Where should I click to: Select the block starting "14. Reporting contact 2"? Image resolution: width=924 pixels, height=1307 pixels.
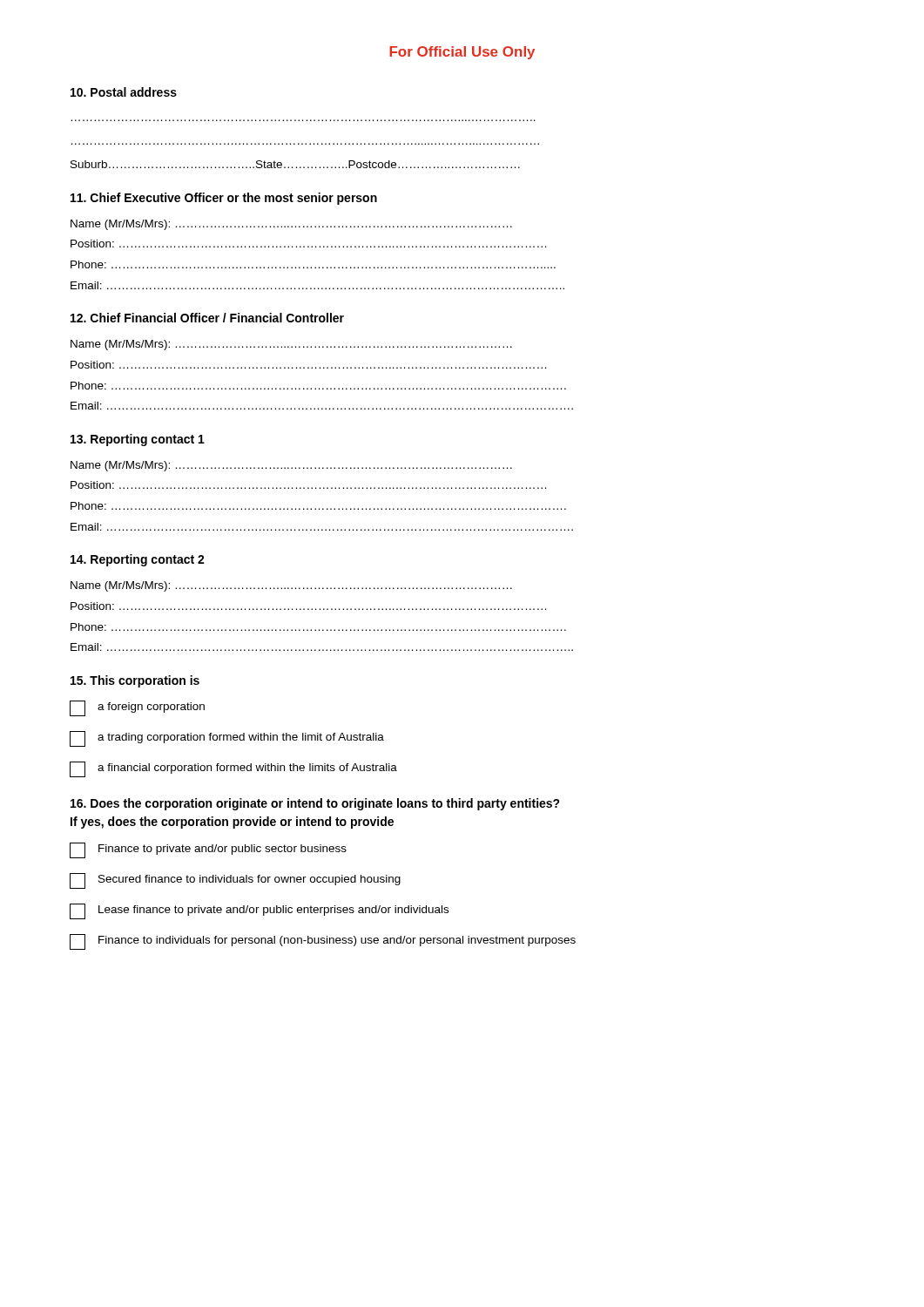tap(137, 560)
